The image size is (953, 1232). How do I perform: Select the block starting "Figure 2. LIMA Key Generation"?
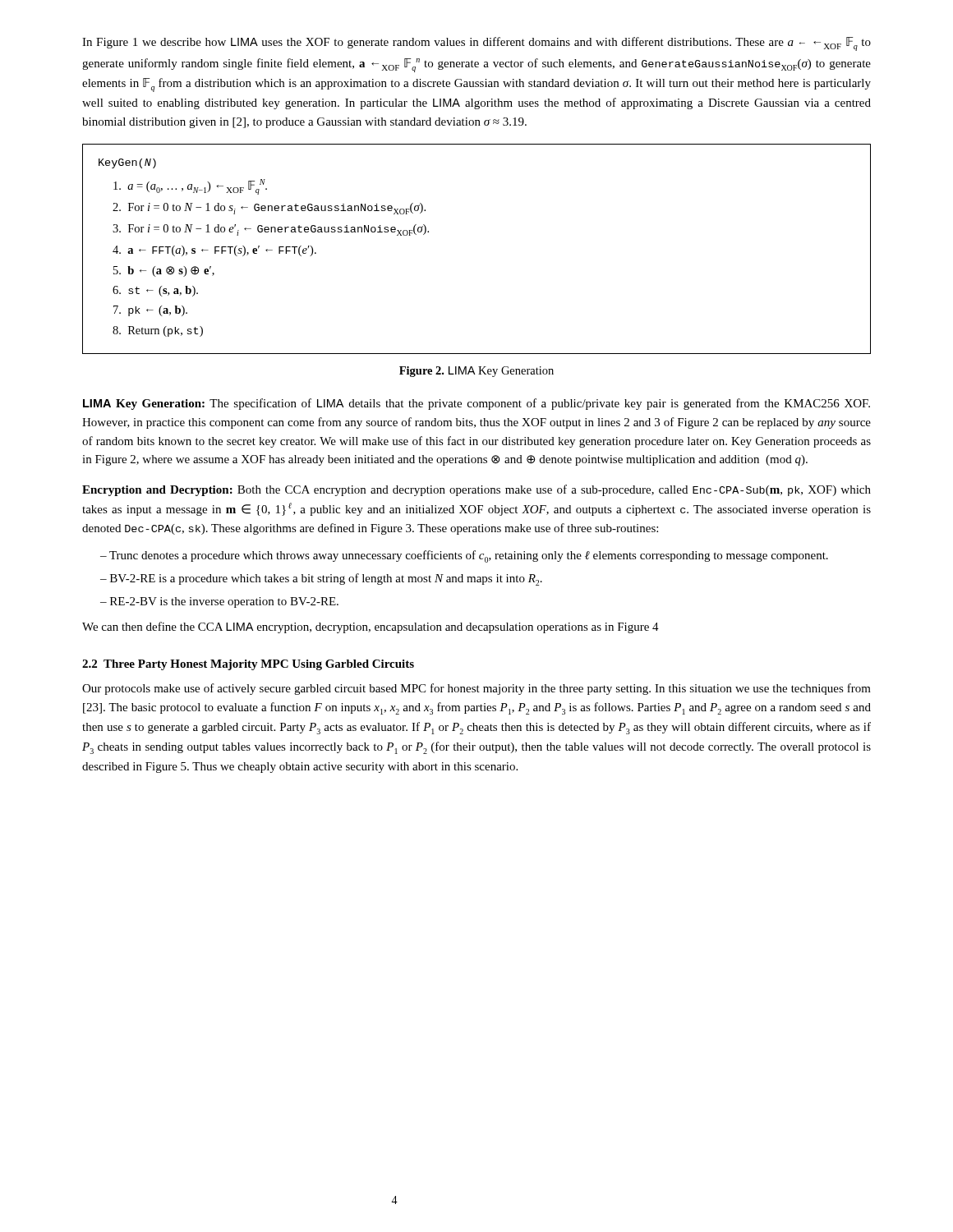tap(476, 371)
